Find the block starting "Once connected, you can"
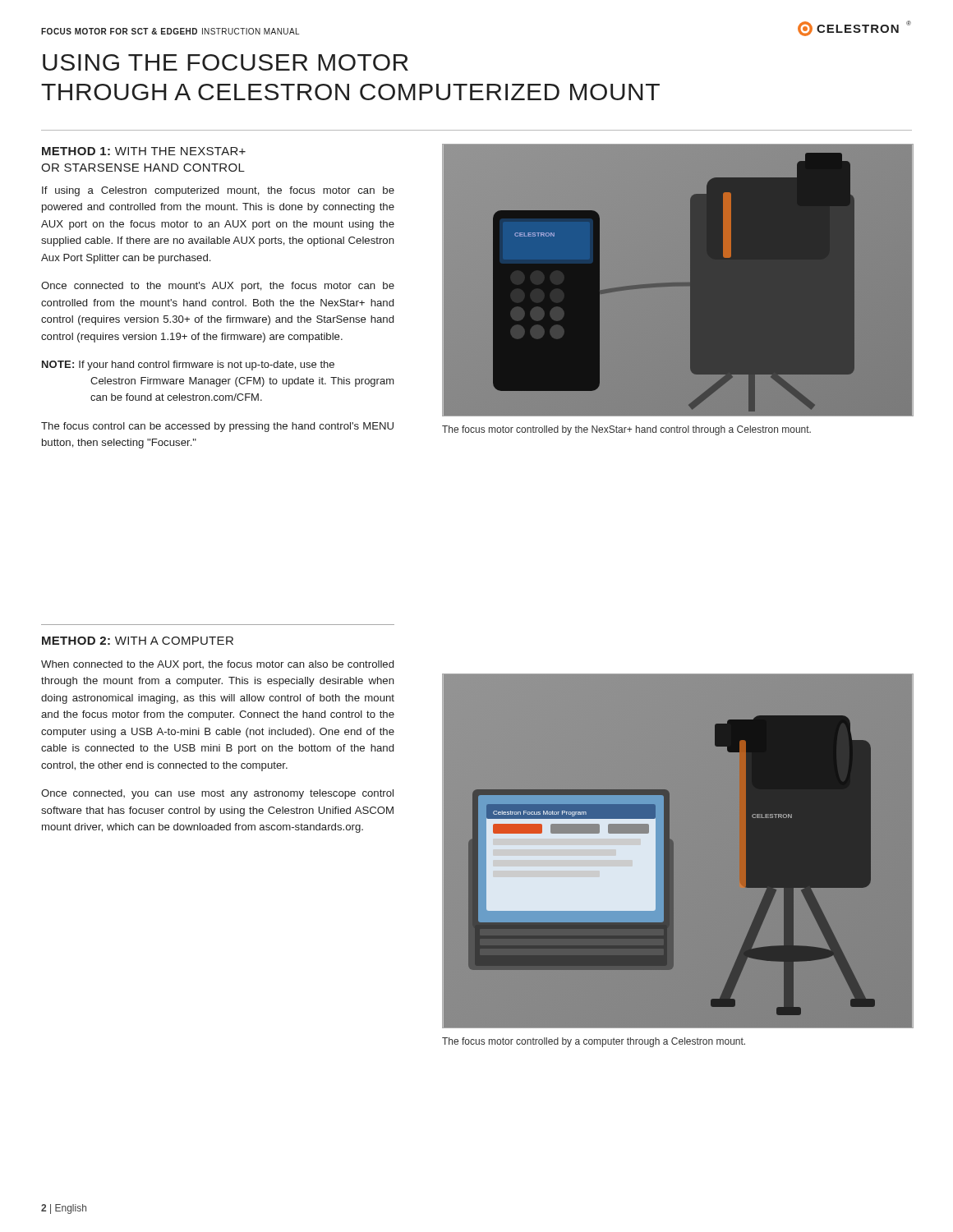The width and height of the screenshot is (953, 1232). click(x=218, y=810)
